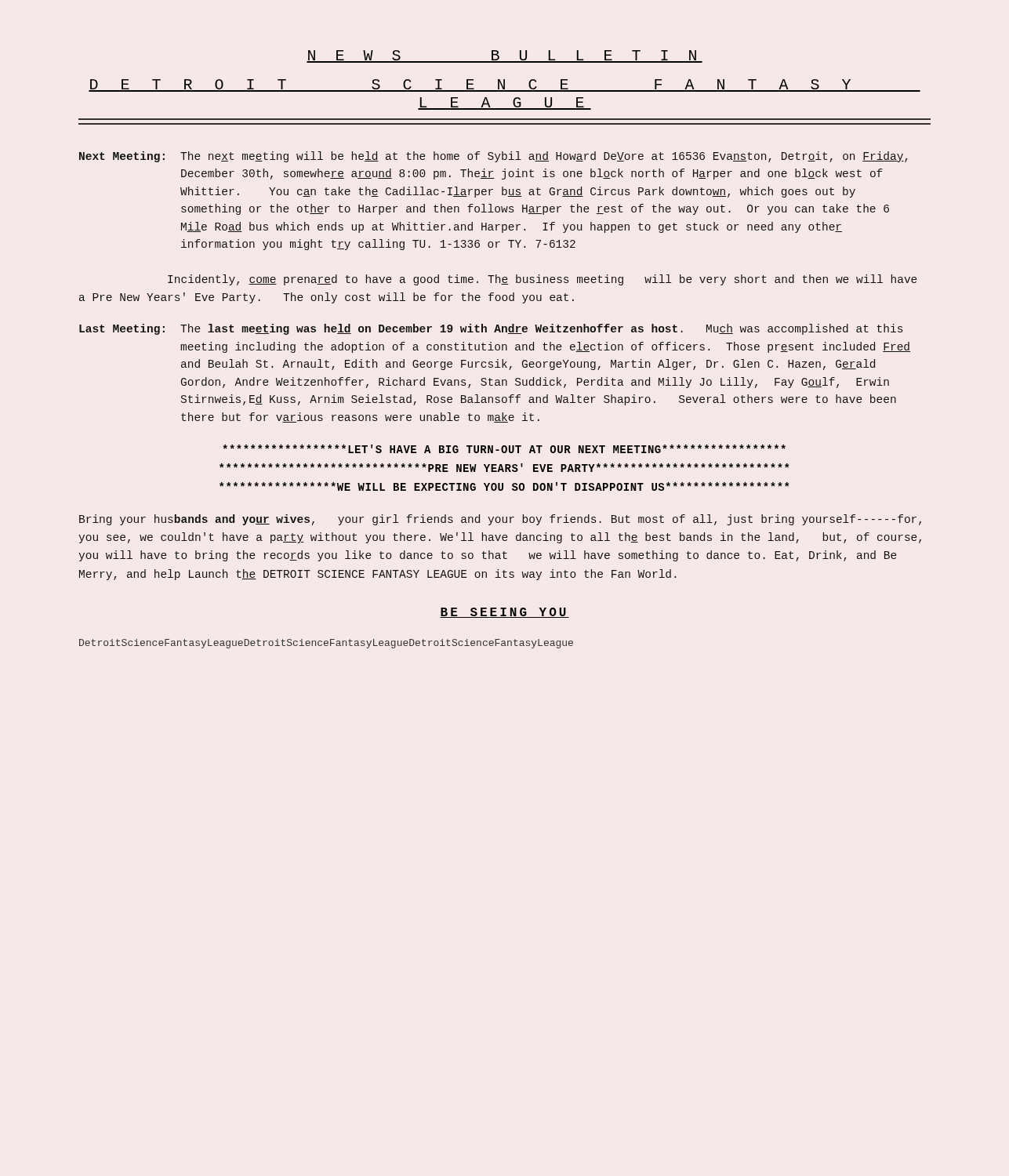Image resolution: width=1009 pixels, height=1176 pixels.
Task: Select the region starting "Last Meeting:The last meeting was held on December"
Action: point(501,374)
